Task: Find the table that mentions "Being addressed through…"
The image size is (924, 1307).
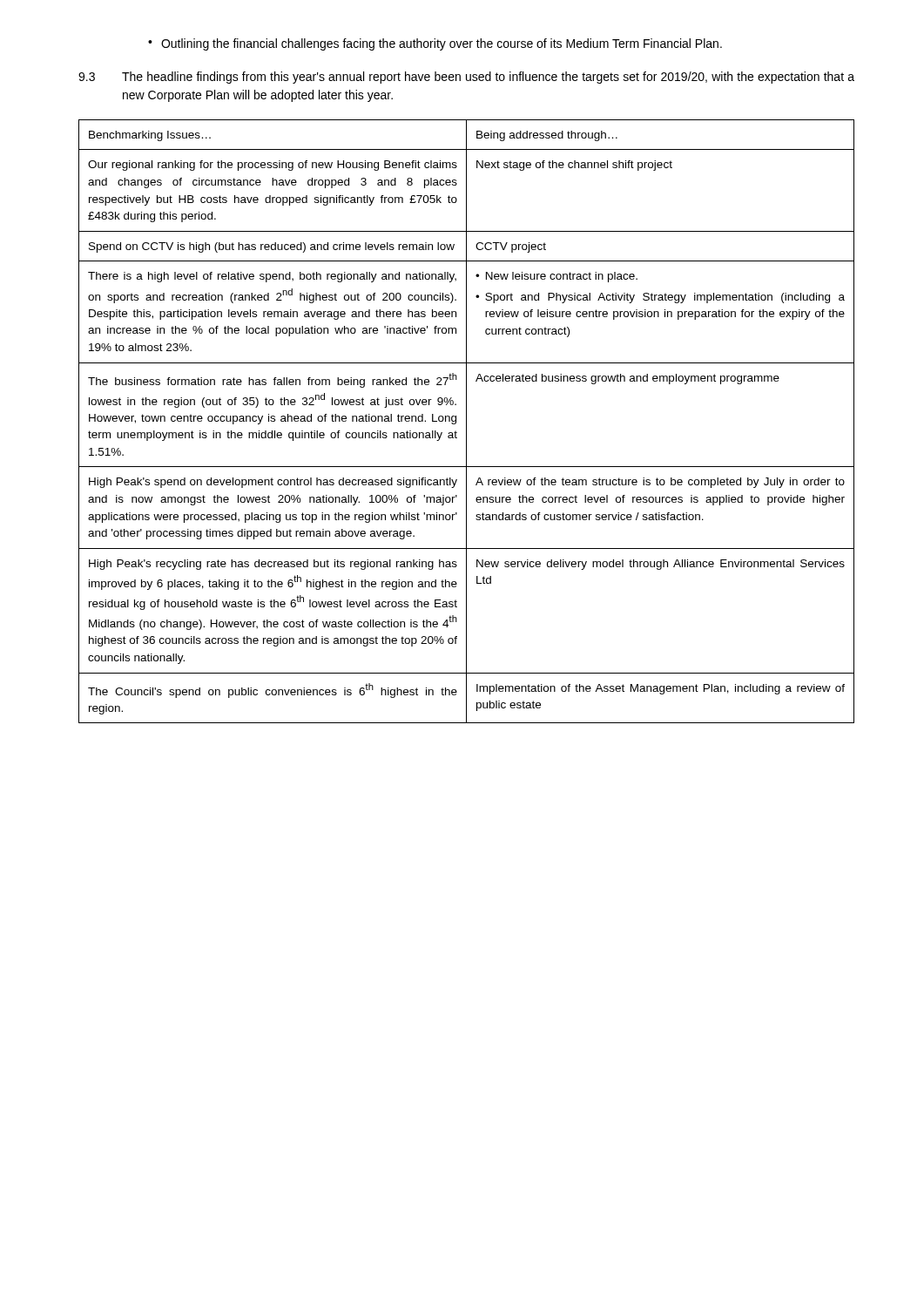Action: [x=466, y=421]
